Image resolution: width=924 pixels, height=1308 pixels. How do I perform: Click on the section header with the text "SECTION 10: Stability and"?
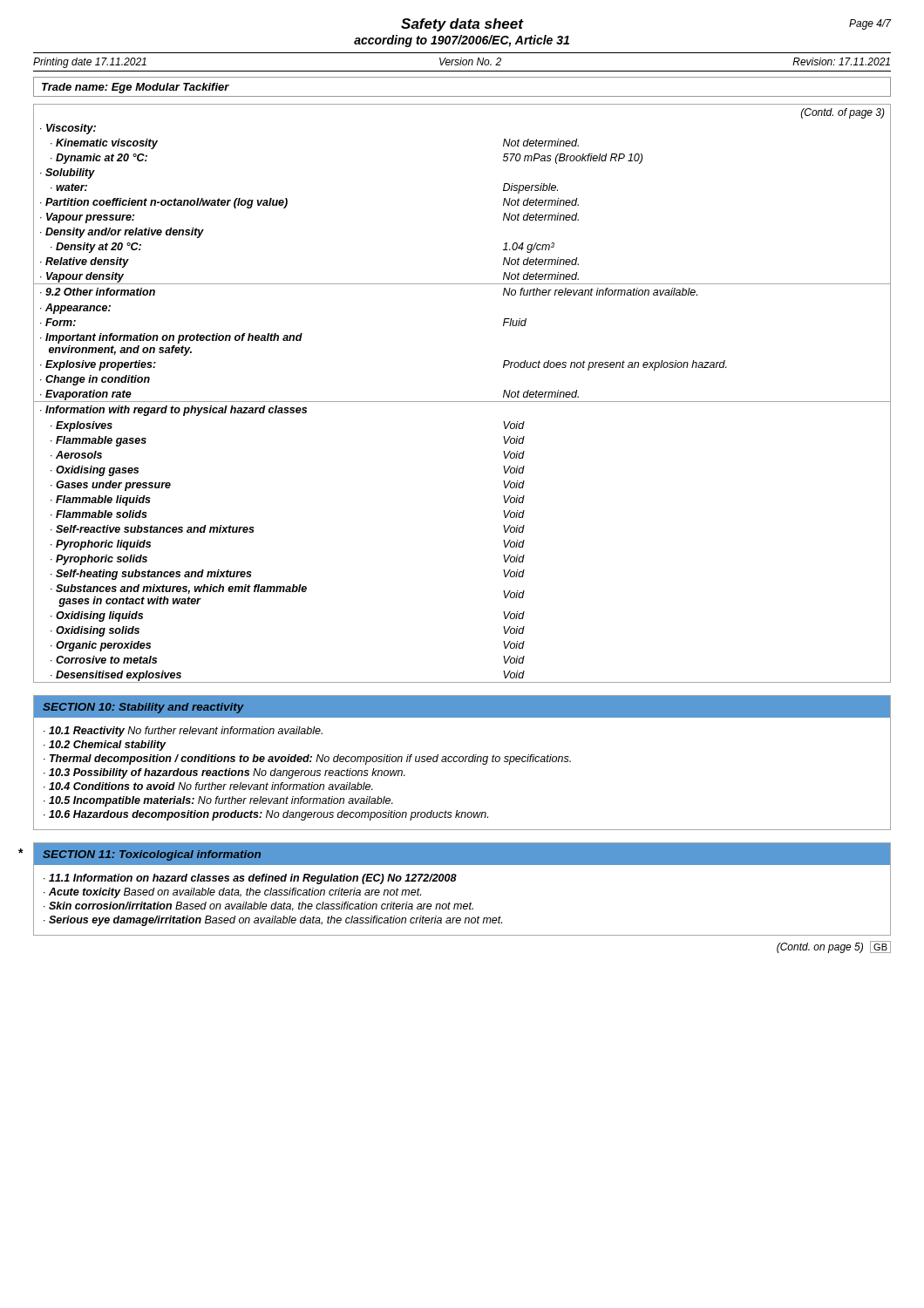462,763
